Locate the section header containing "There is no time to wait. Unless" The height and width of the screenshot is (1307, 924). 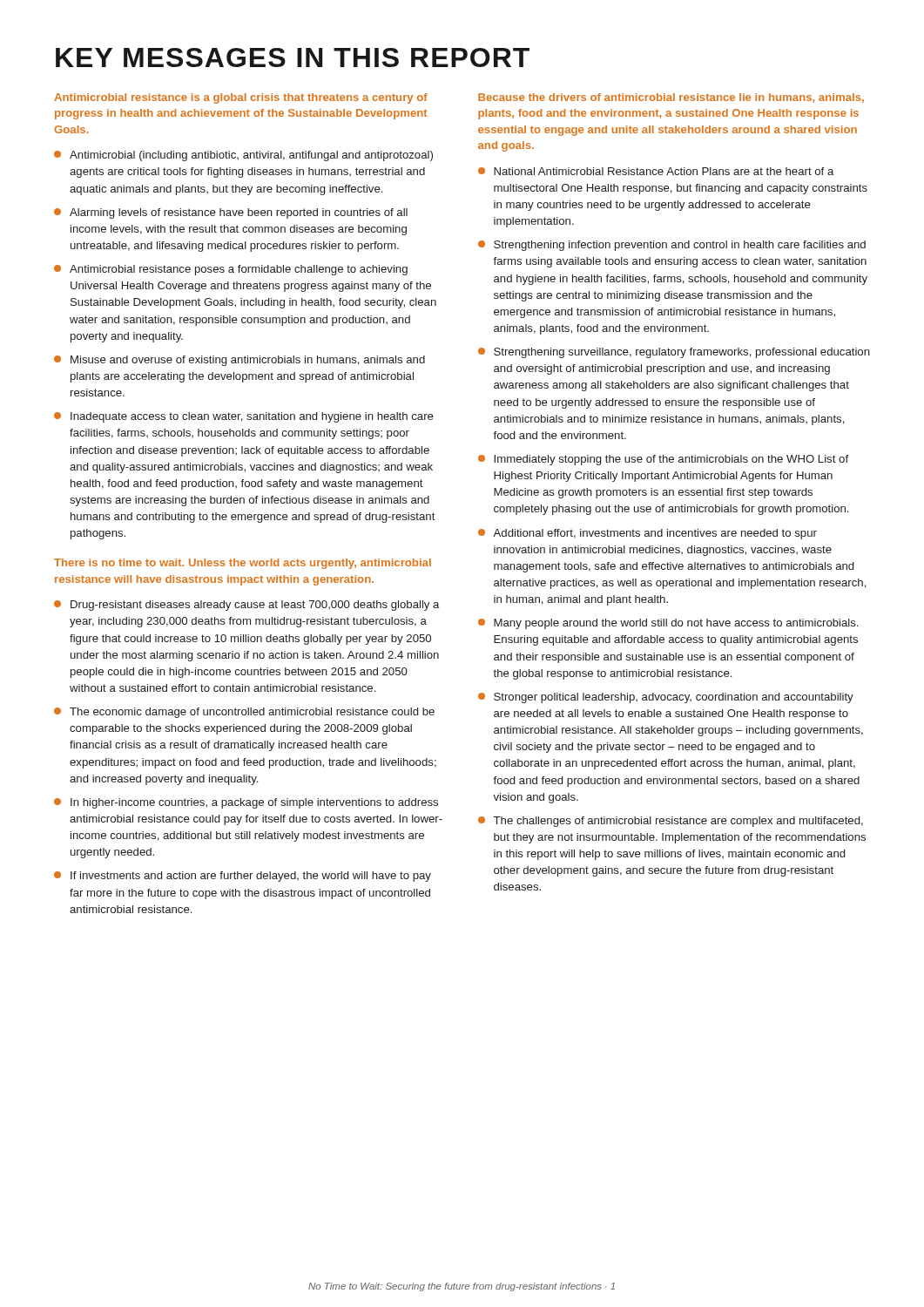243,571
